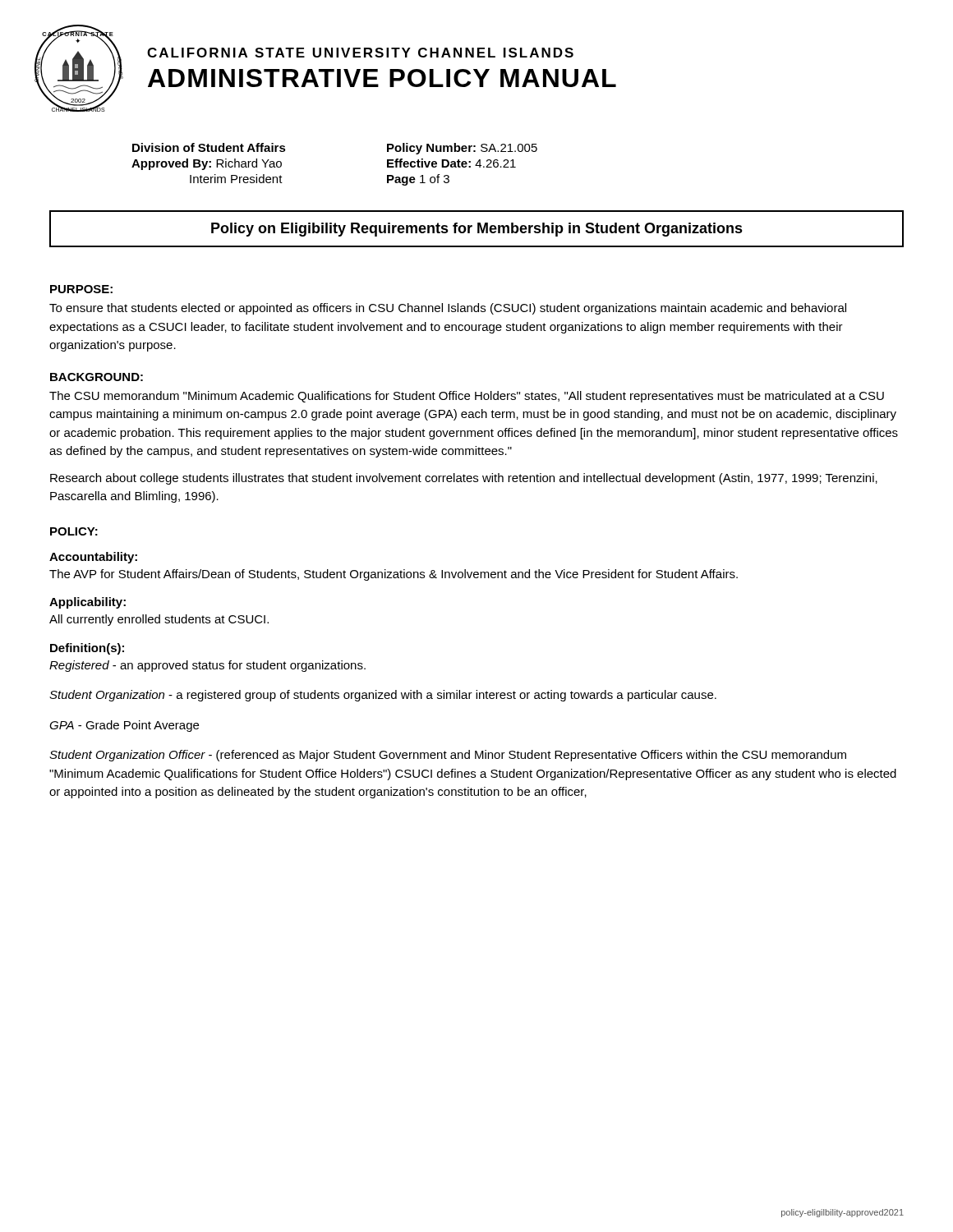Find the title on this page that starts "Policy on Eligibility Requirements for Membership"
953x1232 pixels.
pos(476,228)
